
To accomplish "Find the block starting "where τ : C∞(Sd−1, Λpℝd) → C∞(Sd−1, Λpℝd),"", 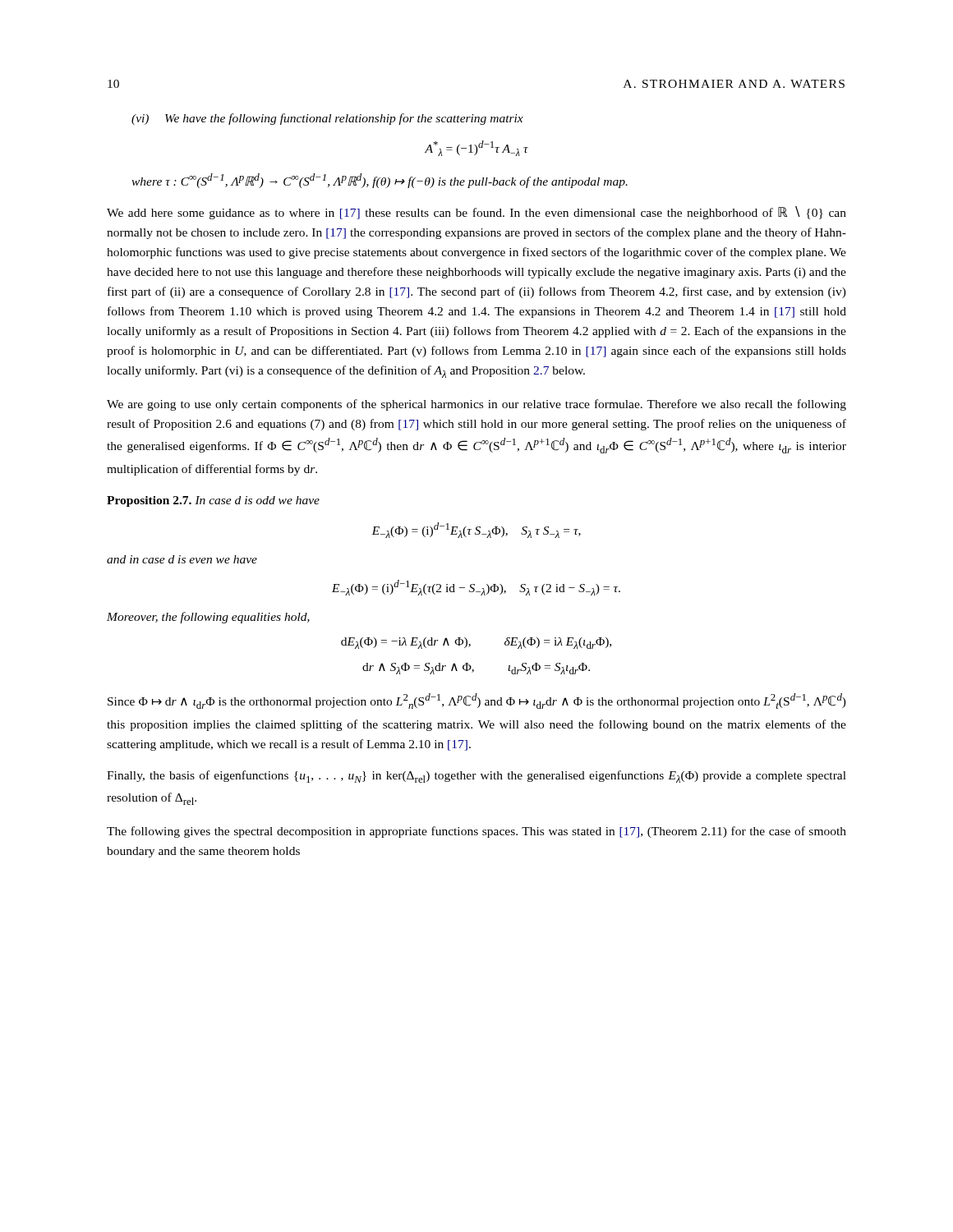I will pyautogui.click(x=380, y=179).
